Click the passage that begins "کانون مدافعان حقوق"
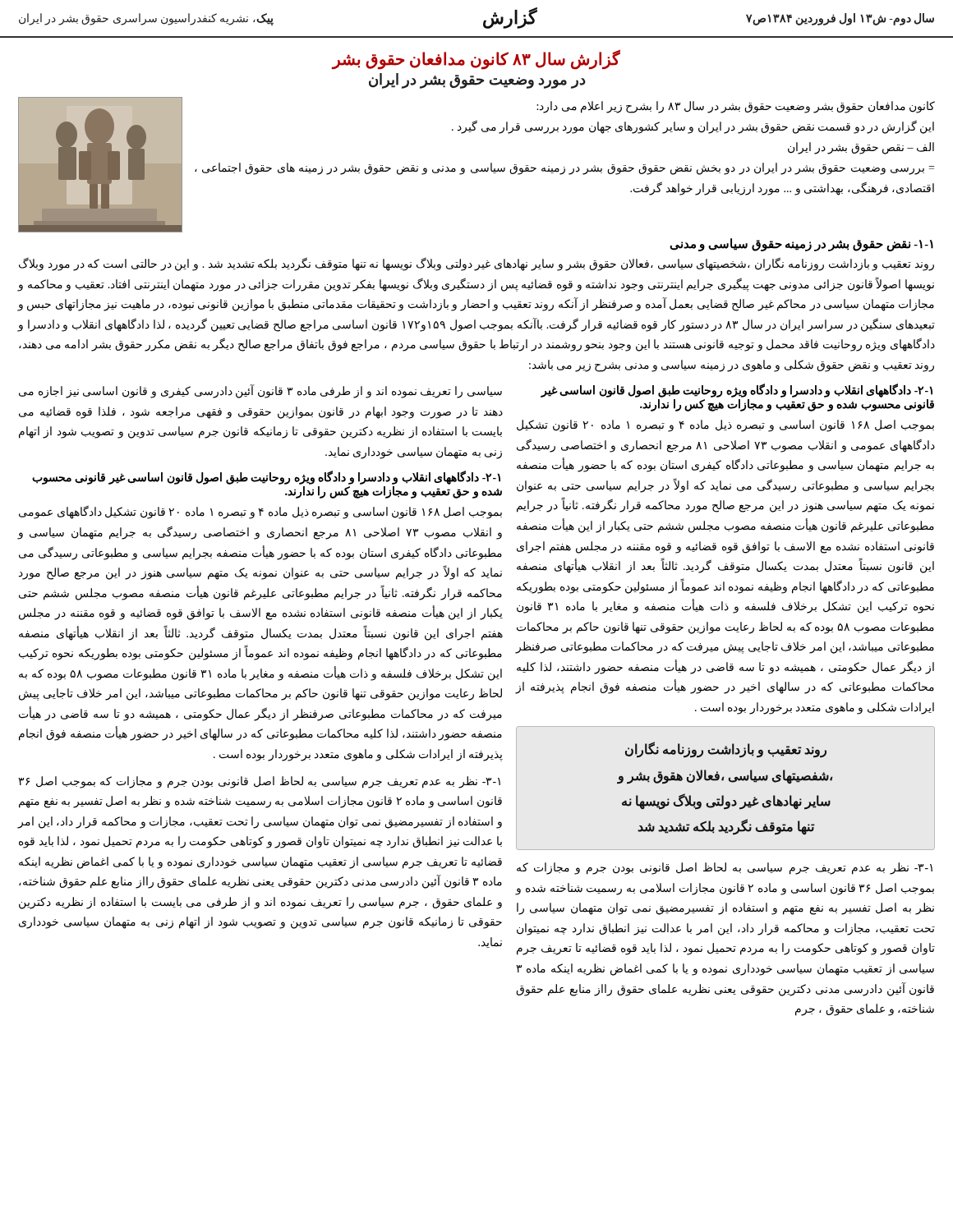Viewport: 953px width, 1232px height. pos(736,107)
